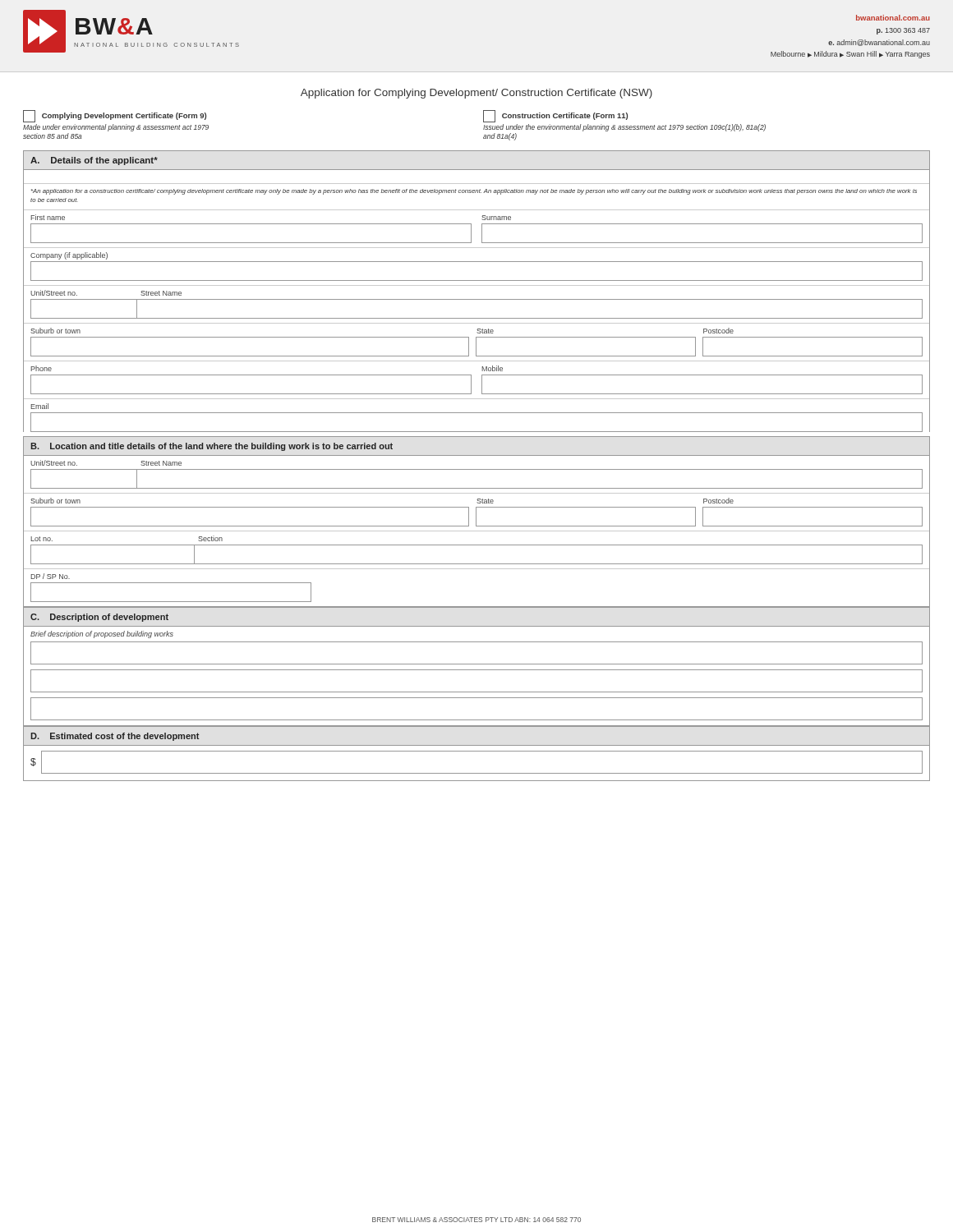Locate the section header that opens with "C. Description of development"
Viewport: 953px width, 1232px height.
(476, 663)
